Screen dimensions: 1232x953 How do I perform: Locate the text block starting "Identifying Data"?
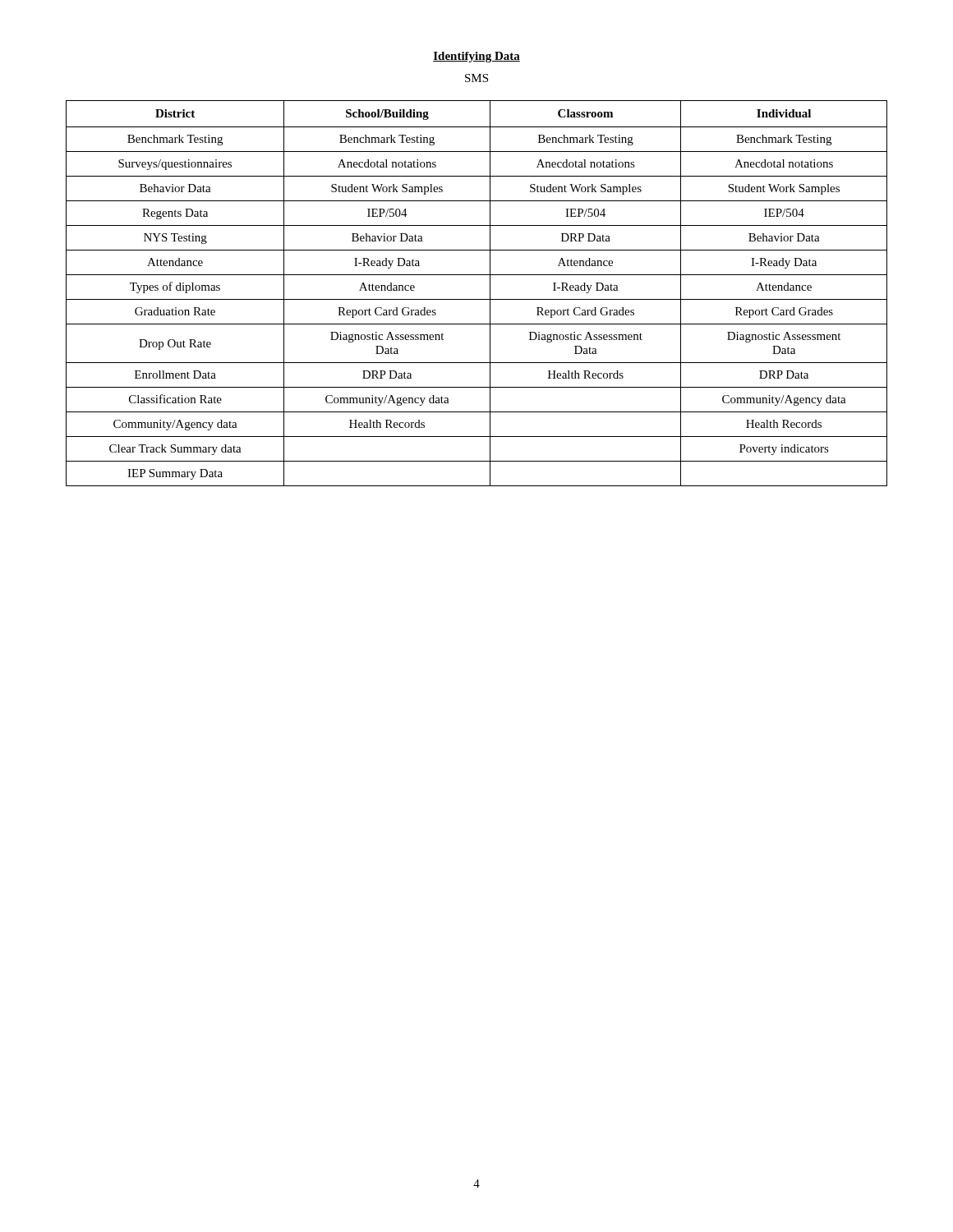476,56
